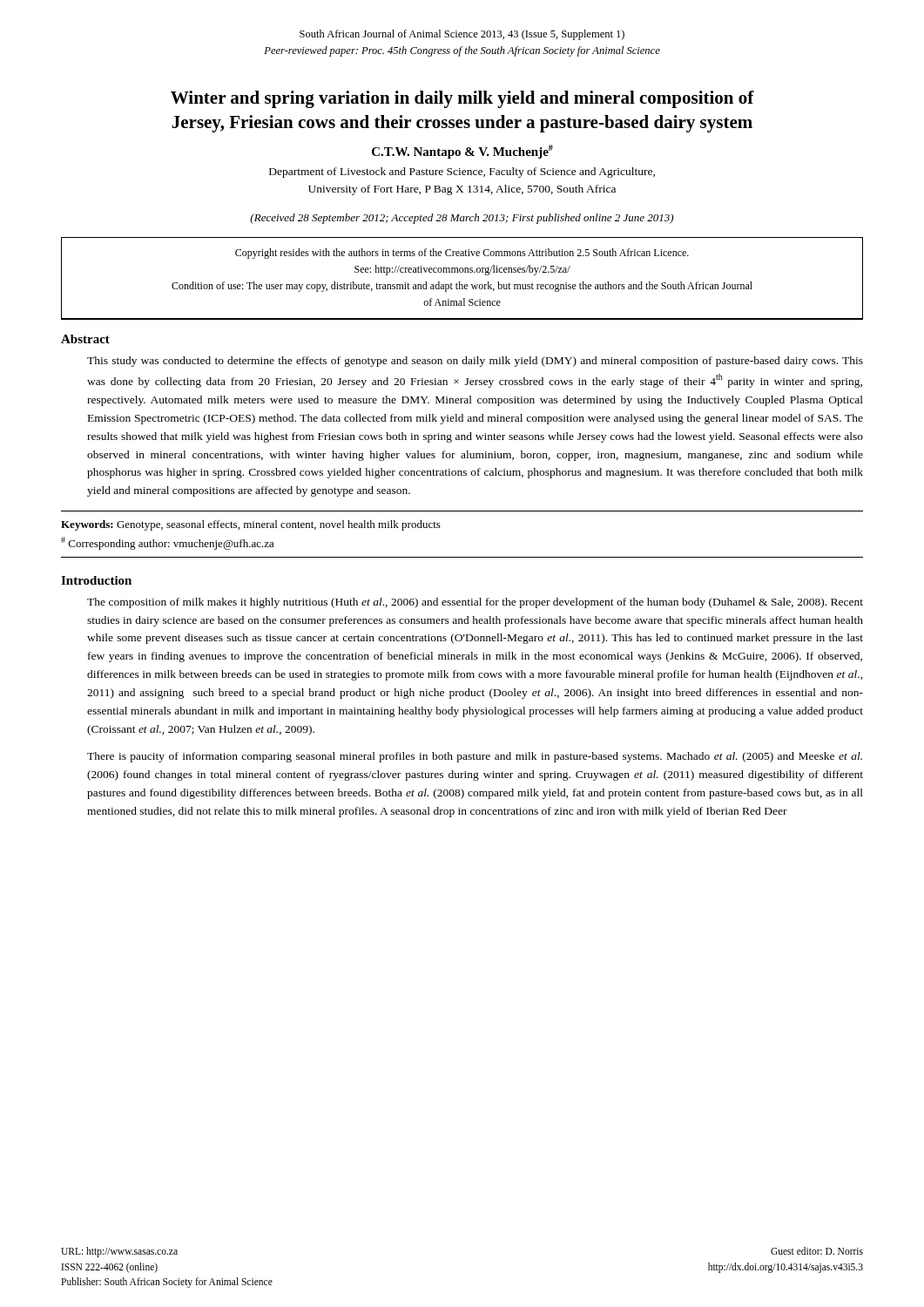The width and height of the screenshot is (924, 1307).
Task: Locate the block starting "Keywords: Genotype, seasonal"
Action: (251, 534)
